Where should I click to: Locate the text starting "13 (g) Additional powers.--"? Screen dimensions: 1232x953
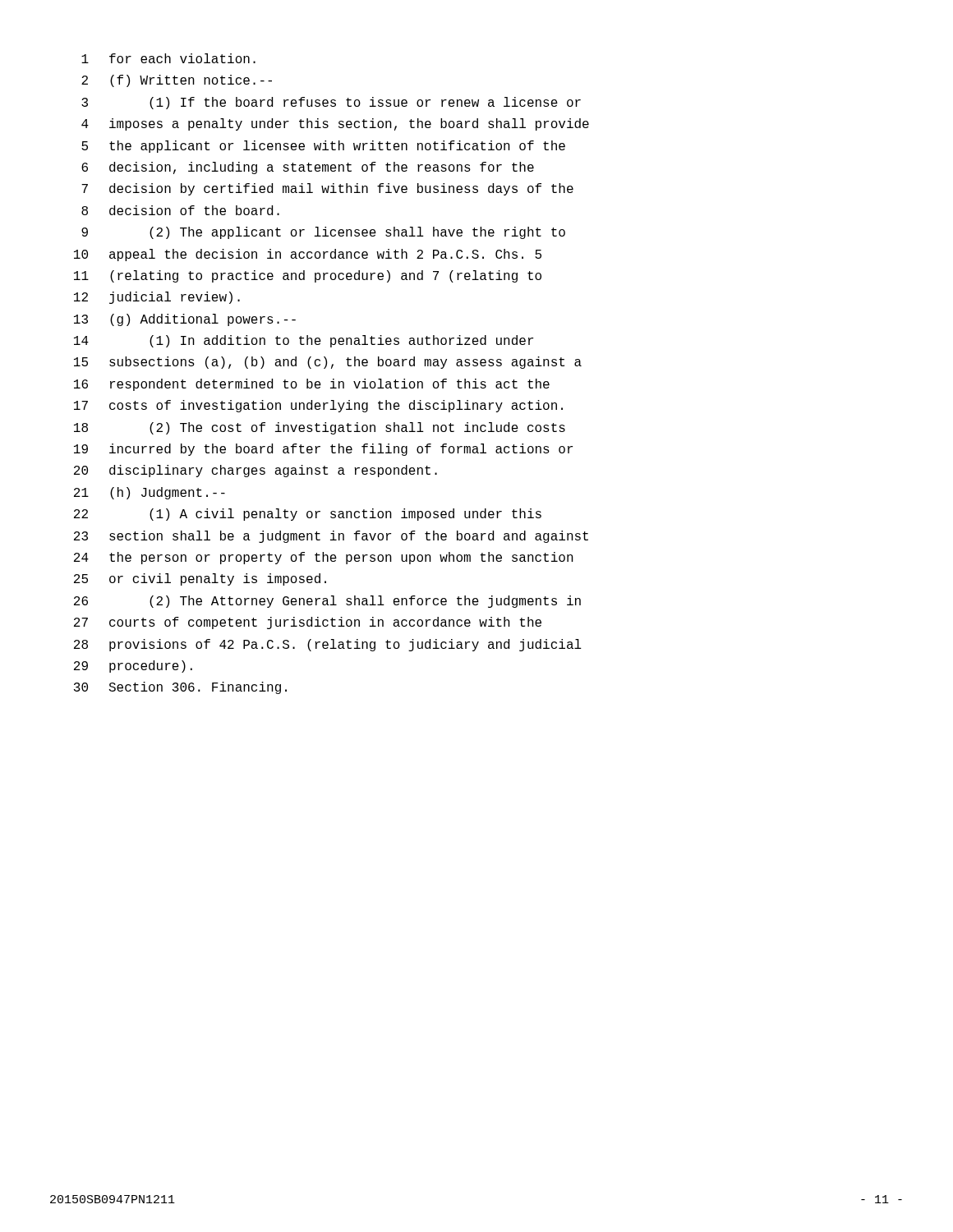(x=185, y=320)
